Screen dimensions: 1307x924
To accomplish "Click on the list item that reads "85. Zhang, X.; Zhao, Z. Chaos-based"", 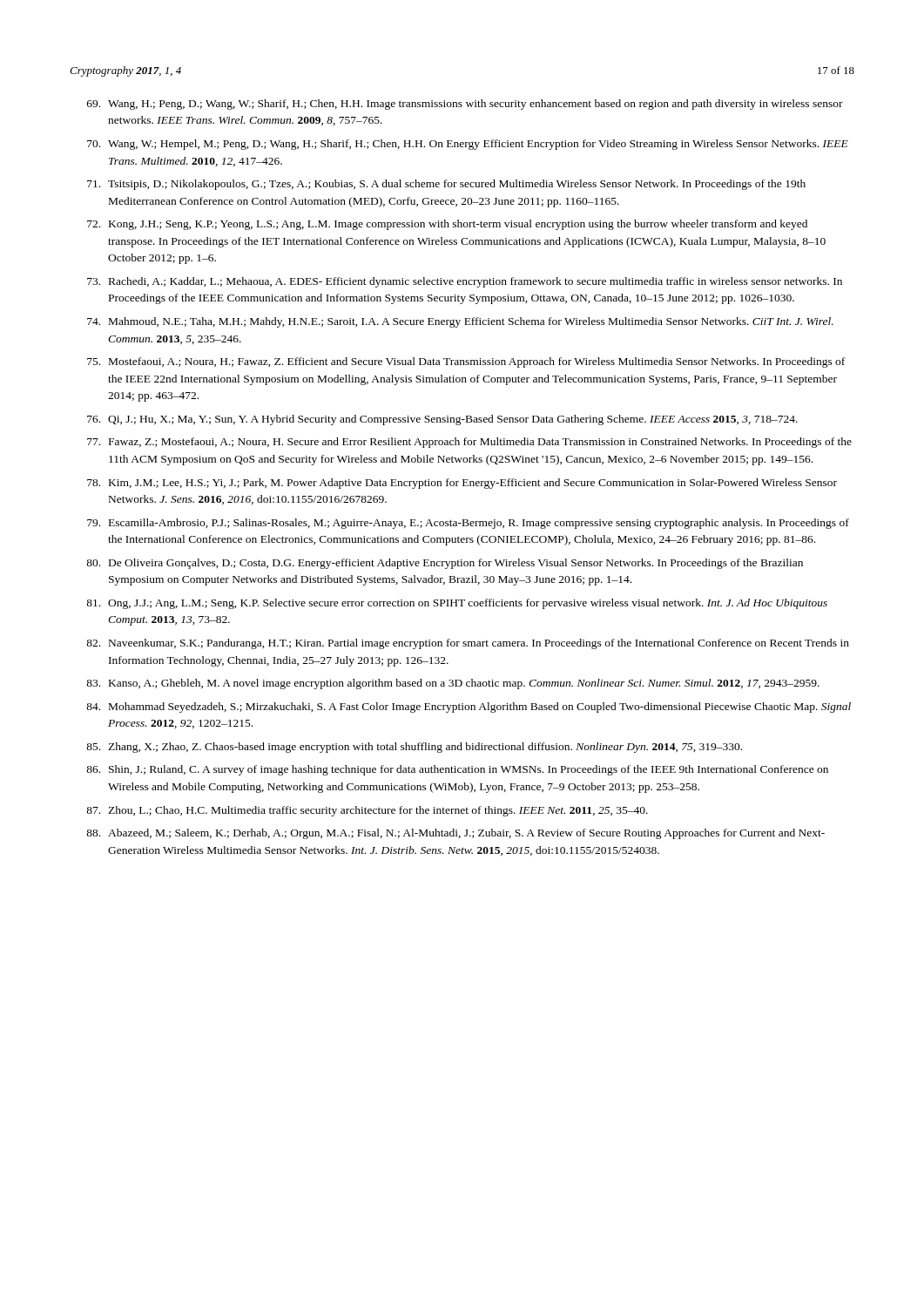I will pos(462,746).
